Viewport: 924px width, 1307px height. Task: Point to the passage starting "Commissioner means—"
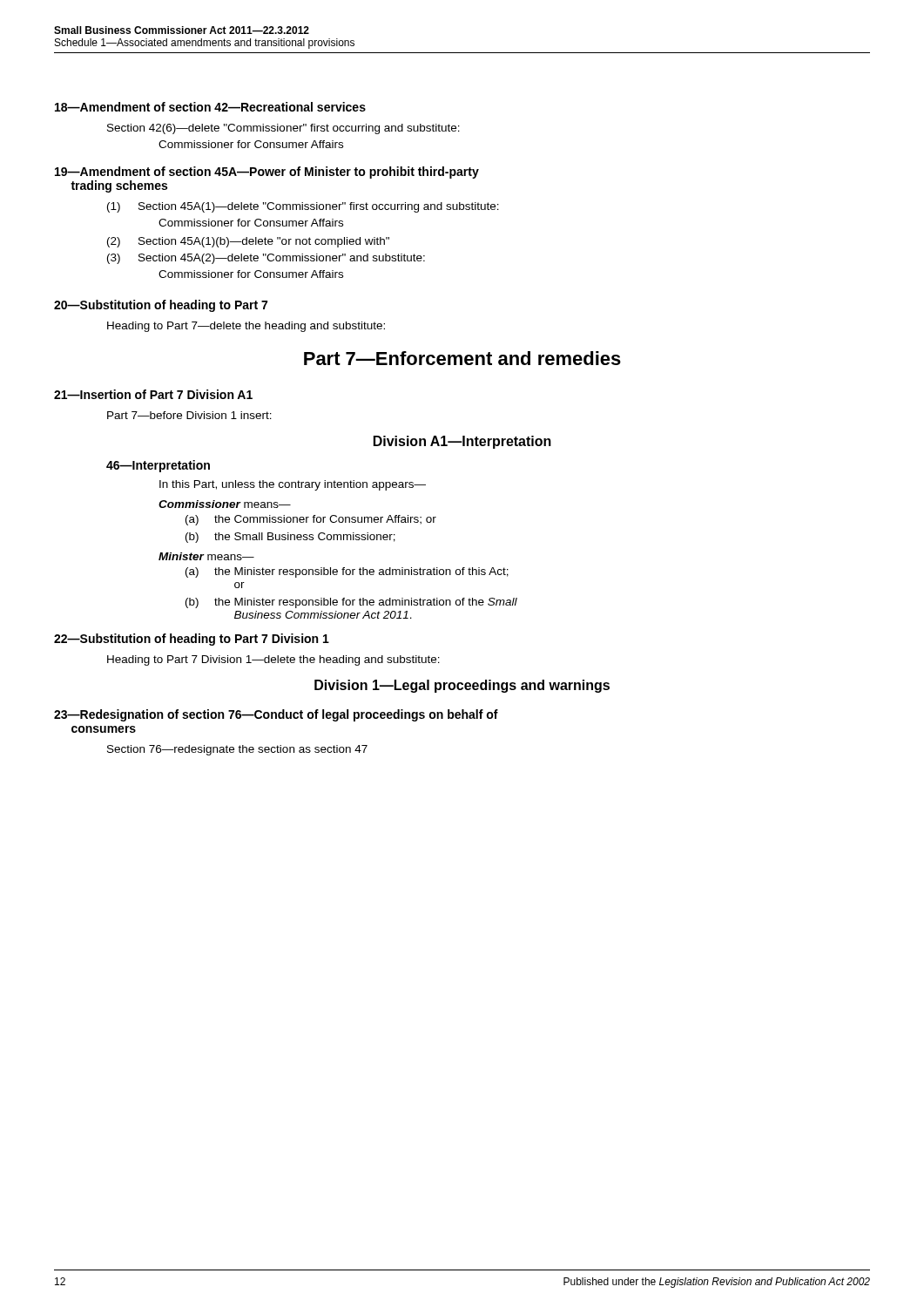(224, 504)
